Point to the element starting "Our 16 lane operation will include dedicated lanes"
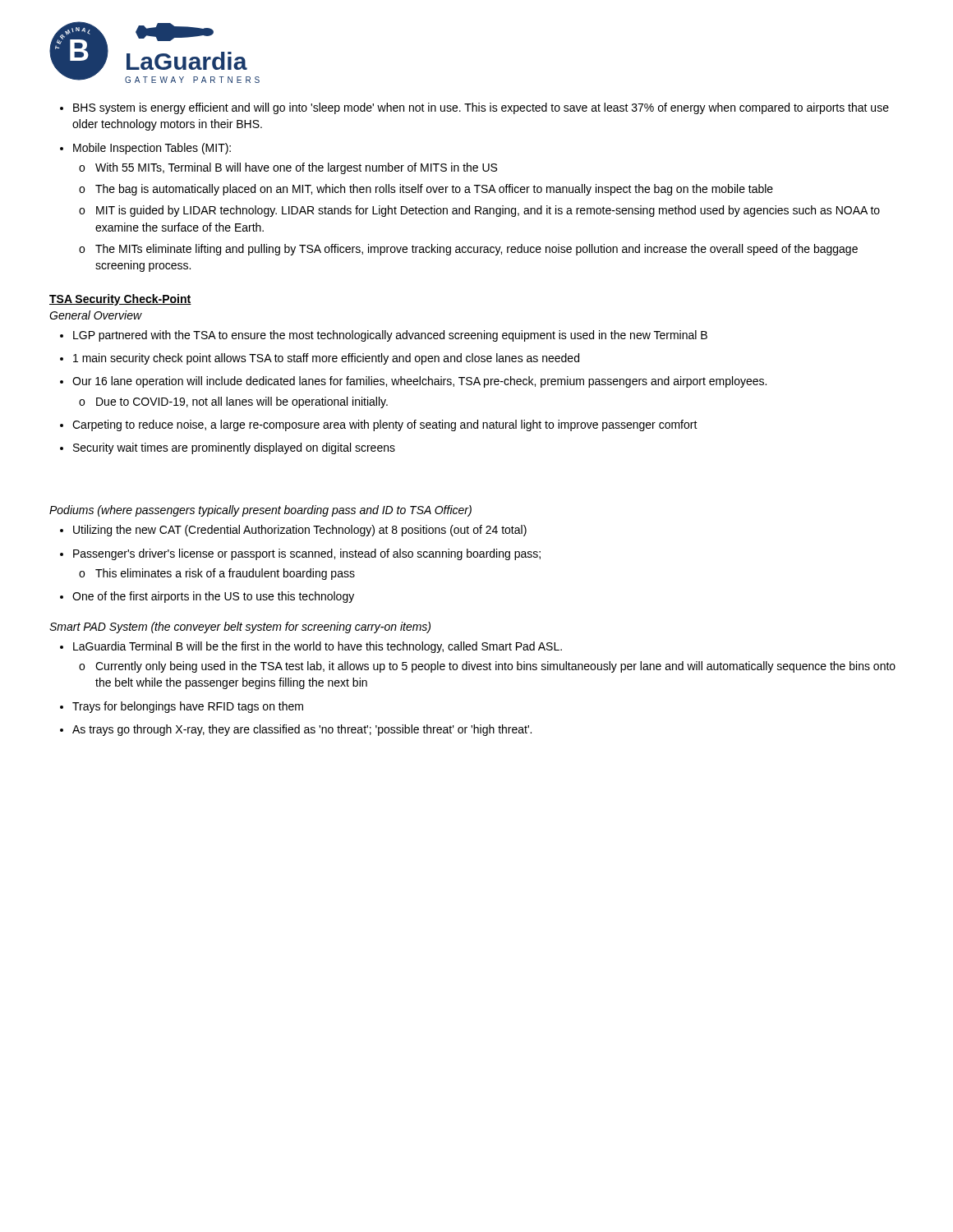The width and height of the screenshot is (953, 1232). click(488, 392)
